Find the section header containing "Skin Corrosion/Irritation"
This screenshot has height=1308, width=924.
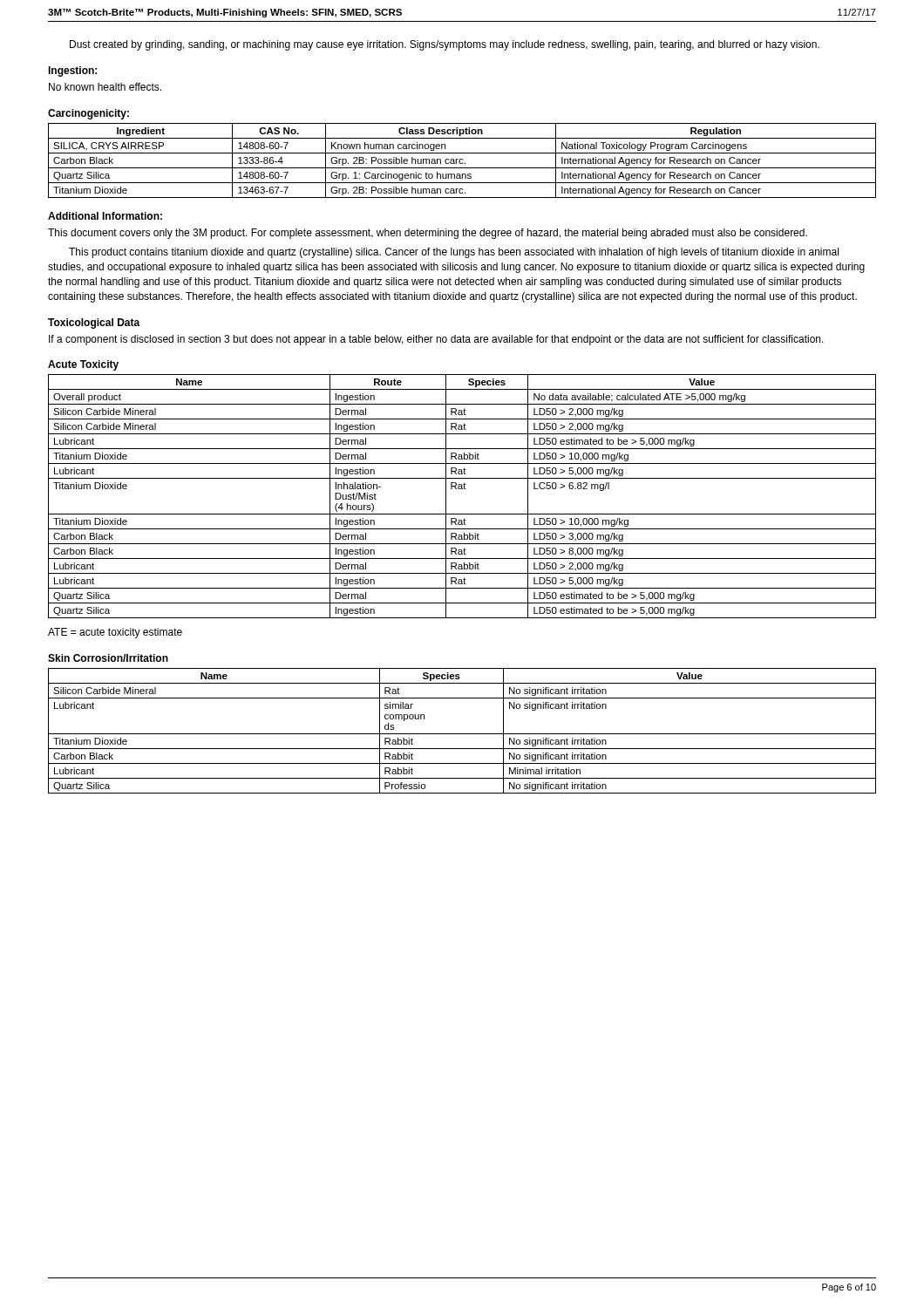tap(108, 659)
